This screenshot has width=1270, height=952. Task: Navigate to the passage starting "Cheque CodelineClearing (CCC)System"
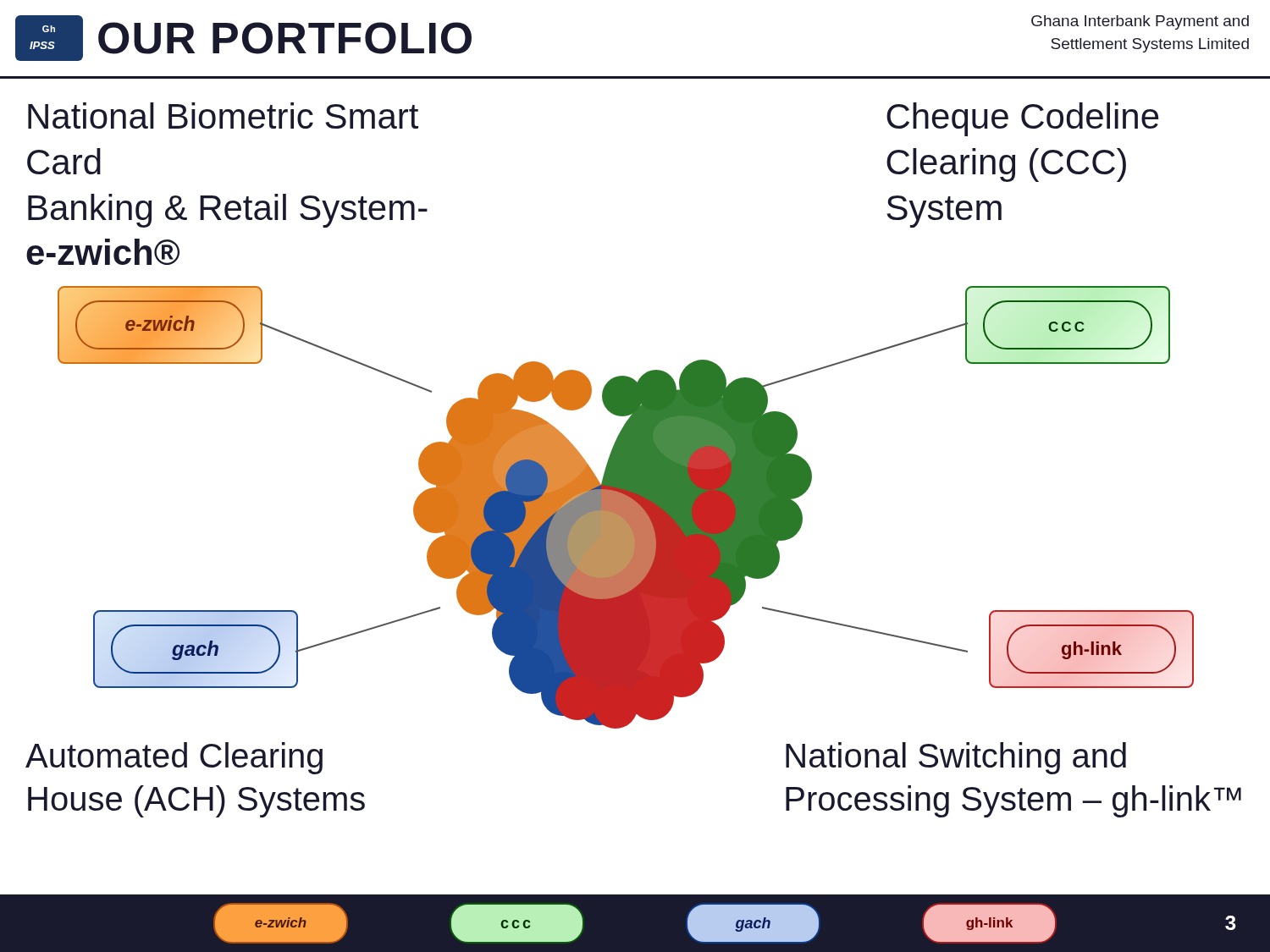[1022, 162]
